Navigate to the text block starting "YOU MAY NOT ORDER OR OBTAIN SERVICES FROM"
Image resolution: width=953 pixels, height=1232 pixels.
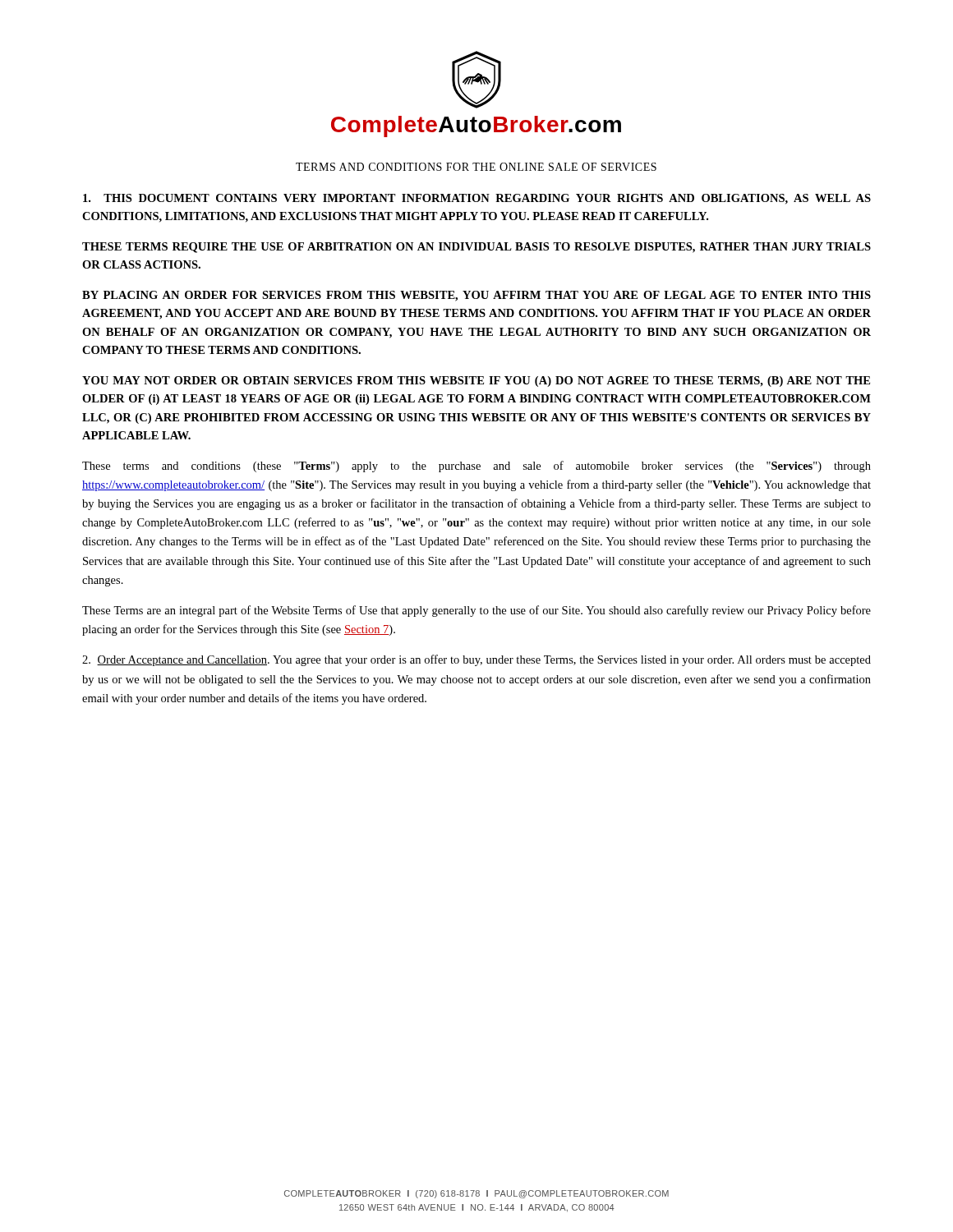(476, 408)
